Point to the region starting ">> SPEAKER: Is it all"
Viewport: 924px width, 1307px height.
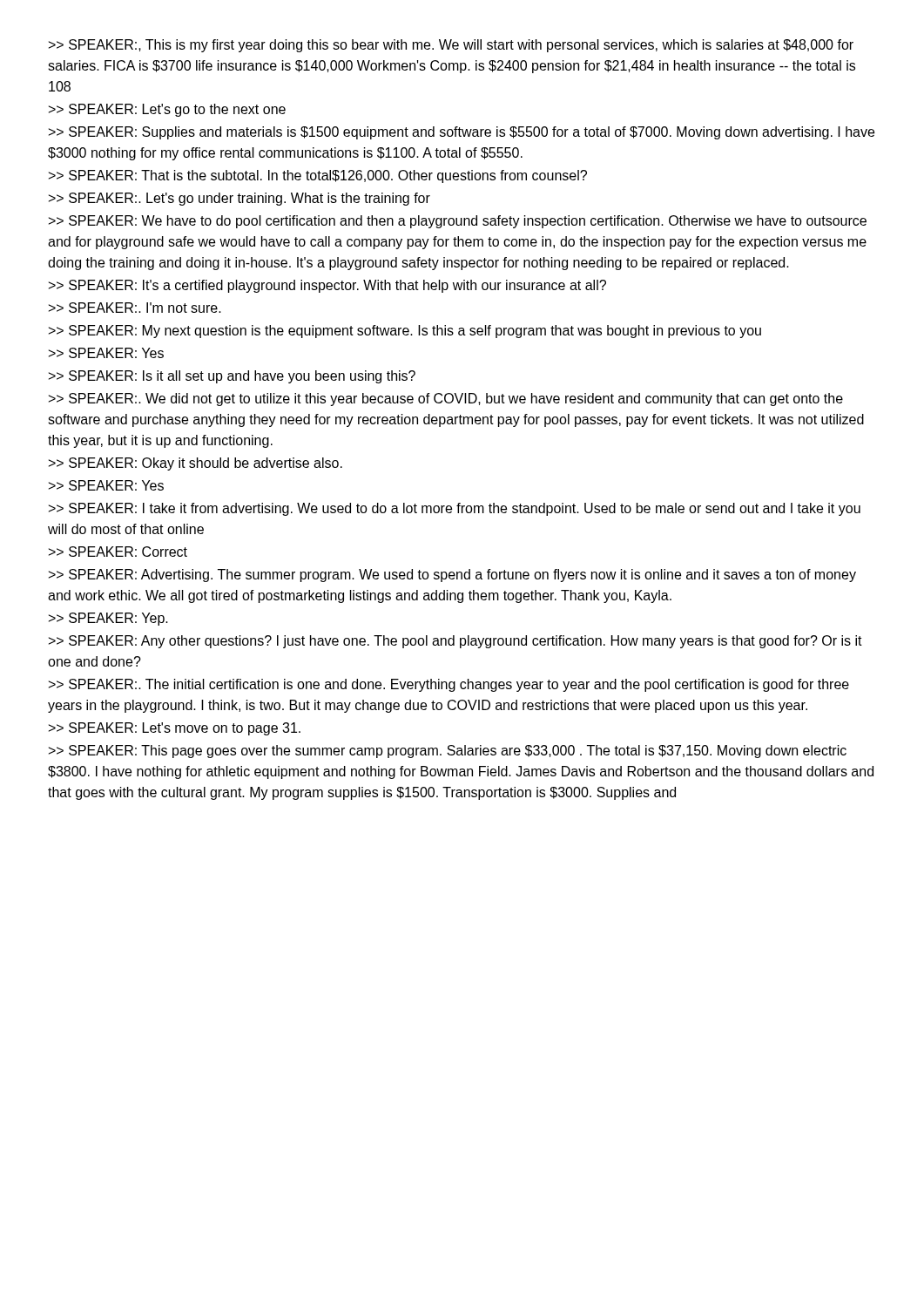click(x=232, y=376)
